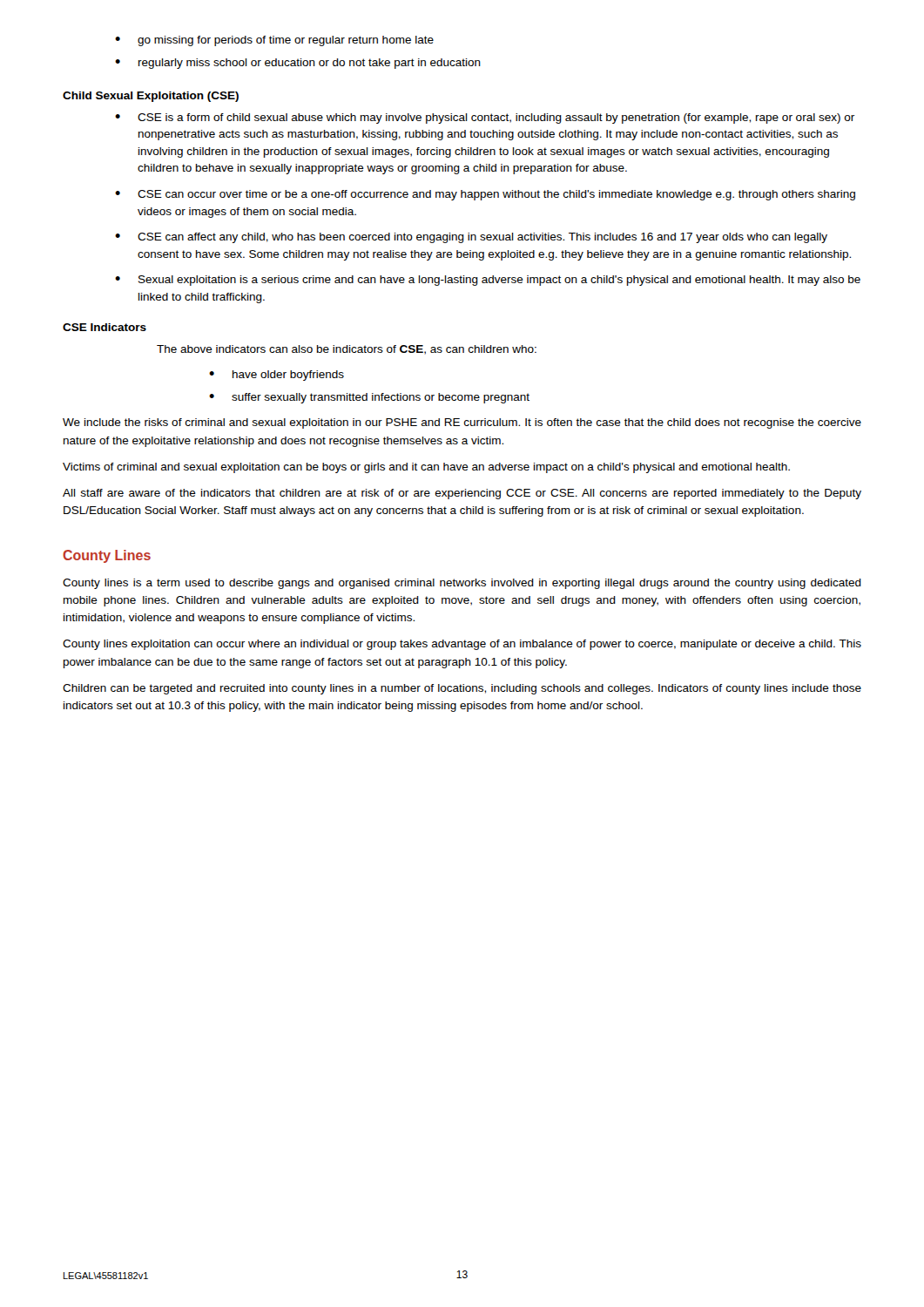Where is the passage that starts "• Sexual exploitation is a serious"?
The image size is (924, 1307).
coord(488,288)
